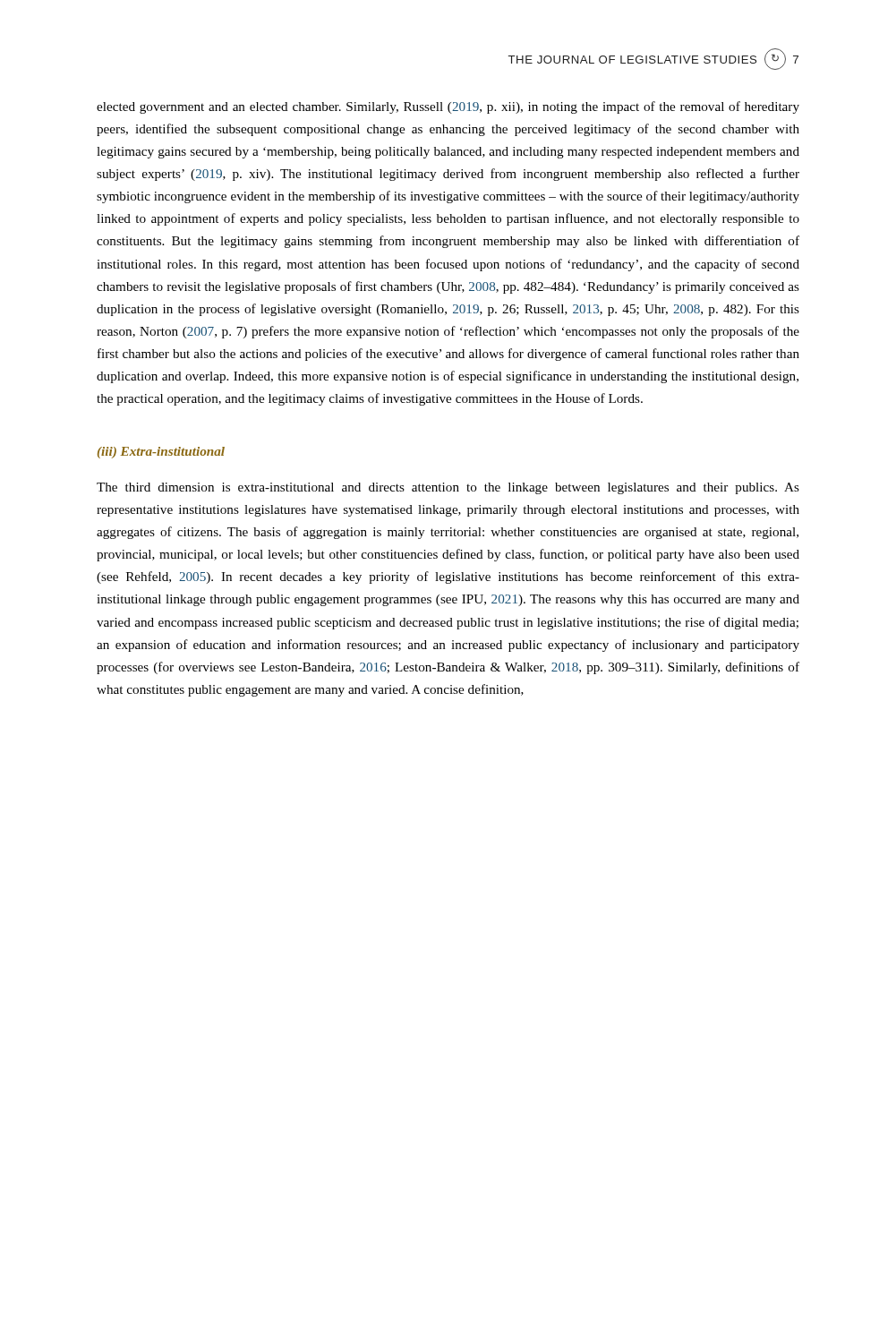Locate the text block with the text "The third dimension is extra-institutional and directs attention"
The height and width of the screenshot is (1343, 896).
448,588
